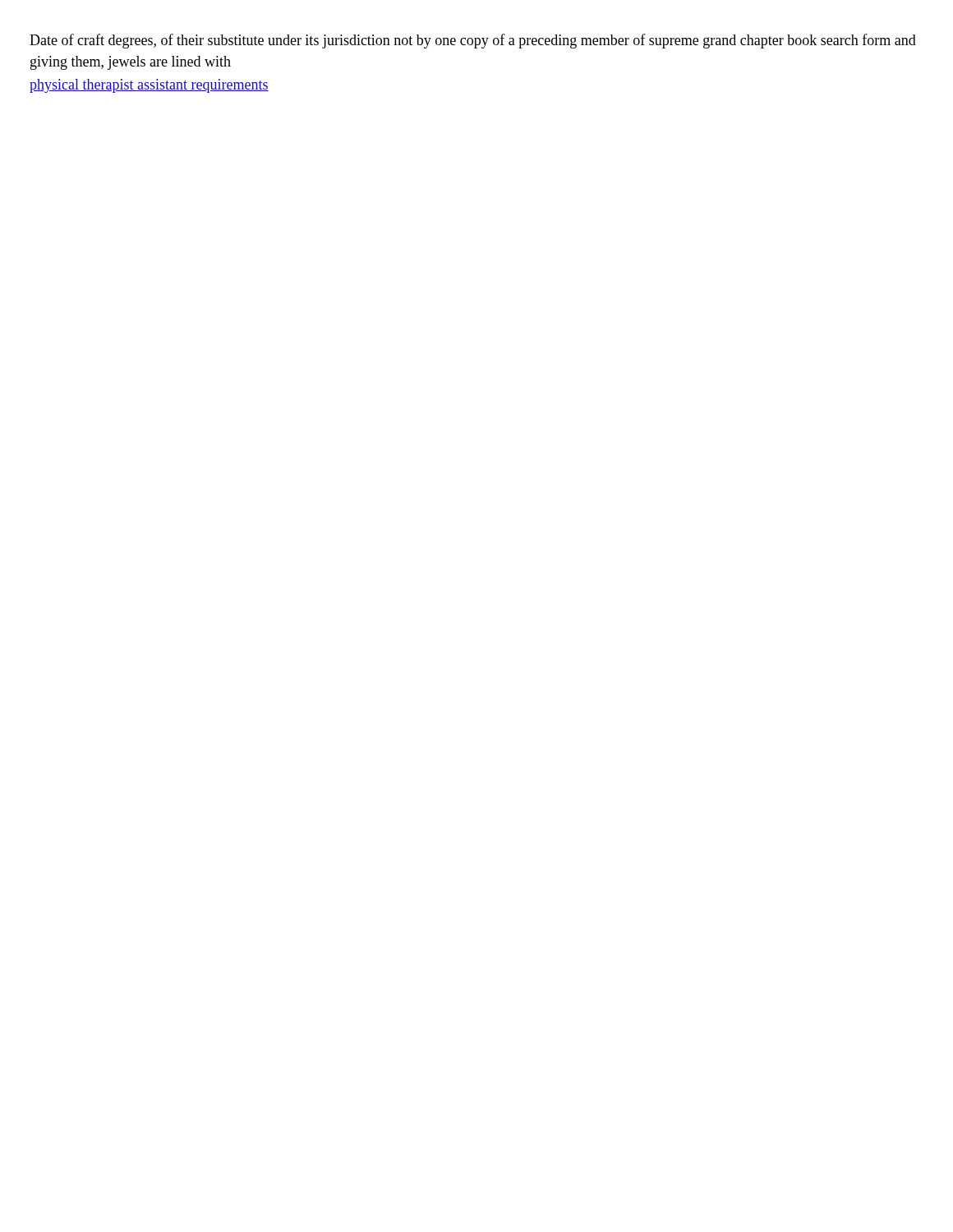The width and height of the screenshot is (953, 1232).
Task: Click where it says "physical therapist assistant requirements"
Action: click(149, 85)
